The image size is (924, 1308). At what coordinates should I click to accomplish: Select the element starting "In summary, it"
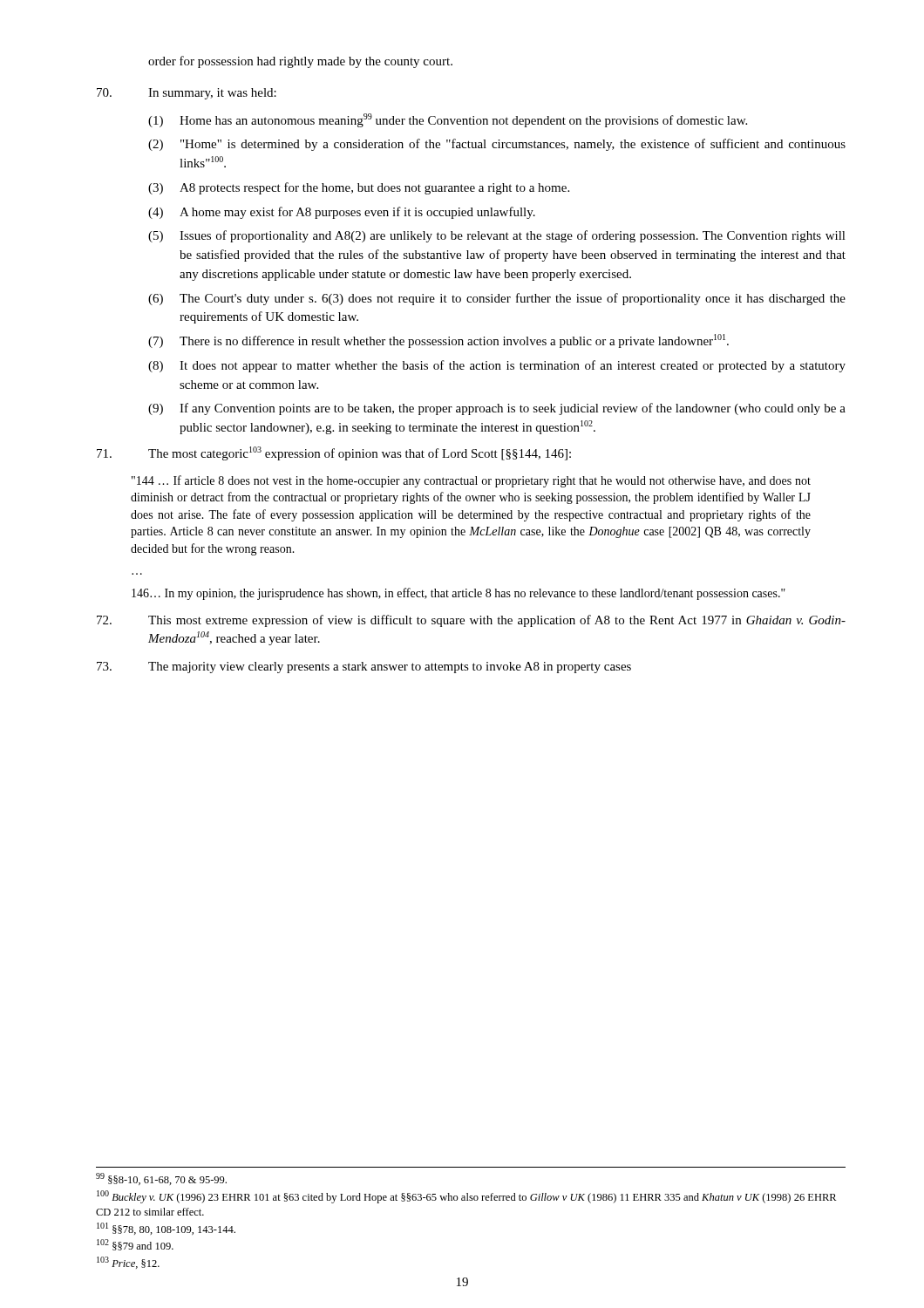click(x=187, y=94)
